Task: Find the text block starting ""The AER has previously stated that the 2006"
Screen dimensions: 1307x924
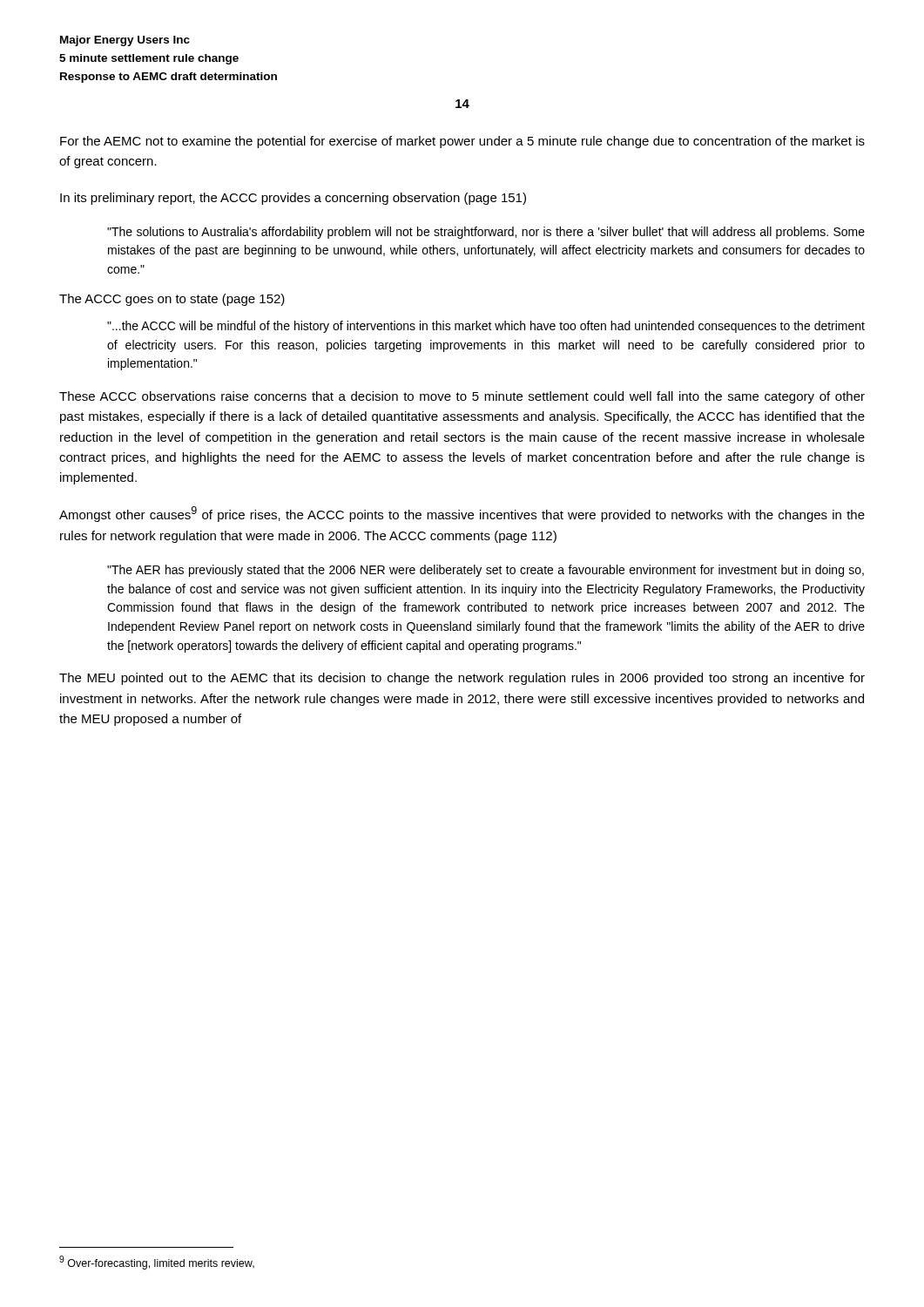Action: [486, 608]
